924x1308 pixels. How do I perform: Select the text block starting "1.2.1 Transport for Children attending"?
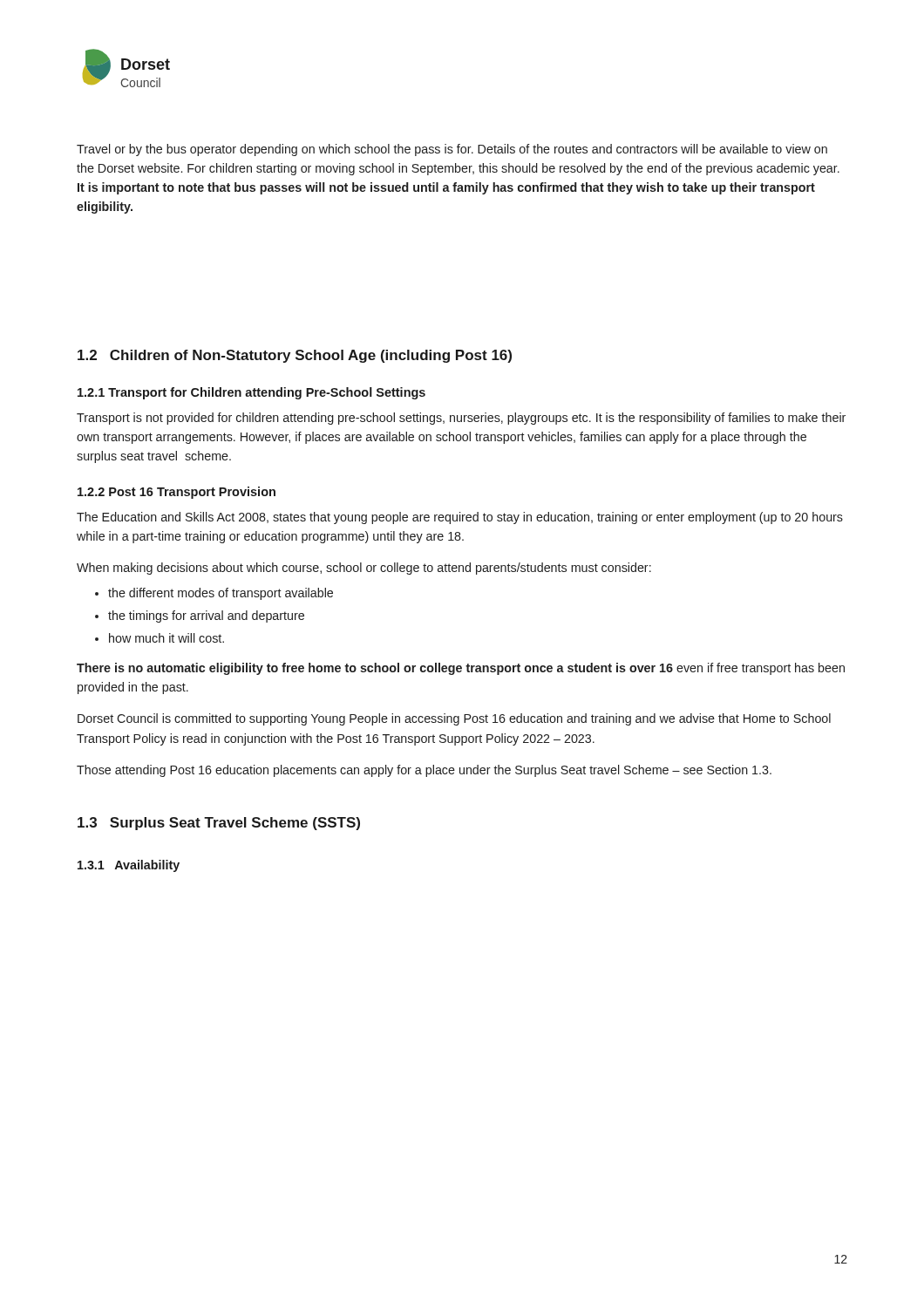click(x=251, y=392)
